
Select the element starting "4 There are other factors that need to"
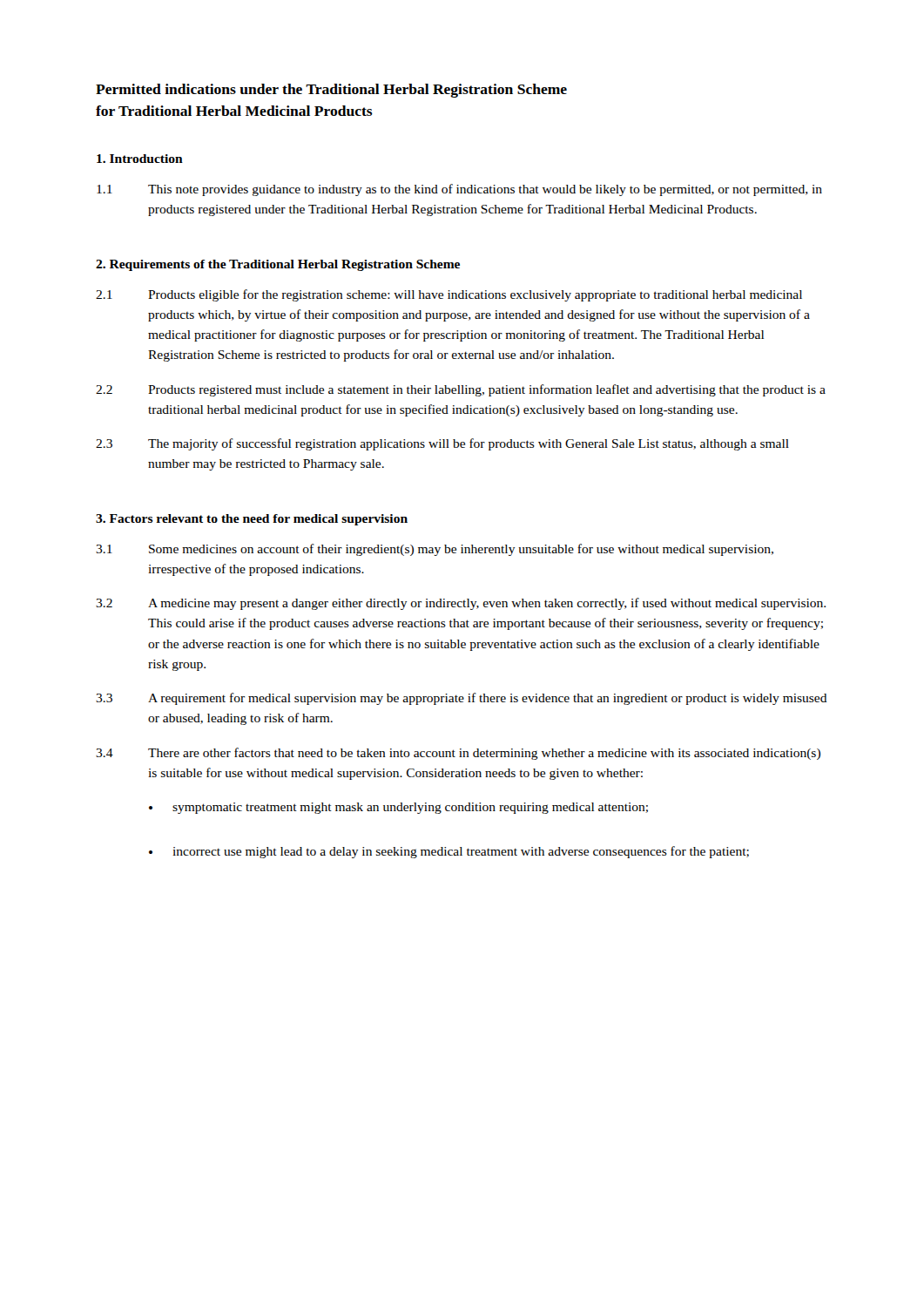pos(462,762)
